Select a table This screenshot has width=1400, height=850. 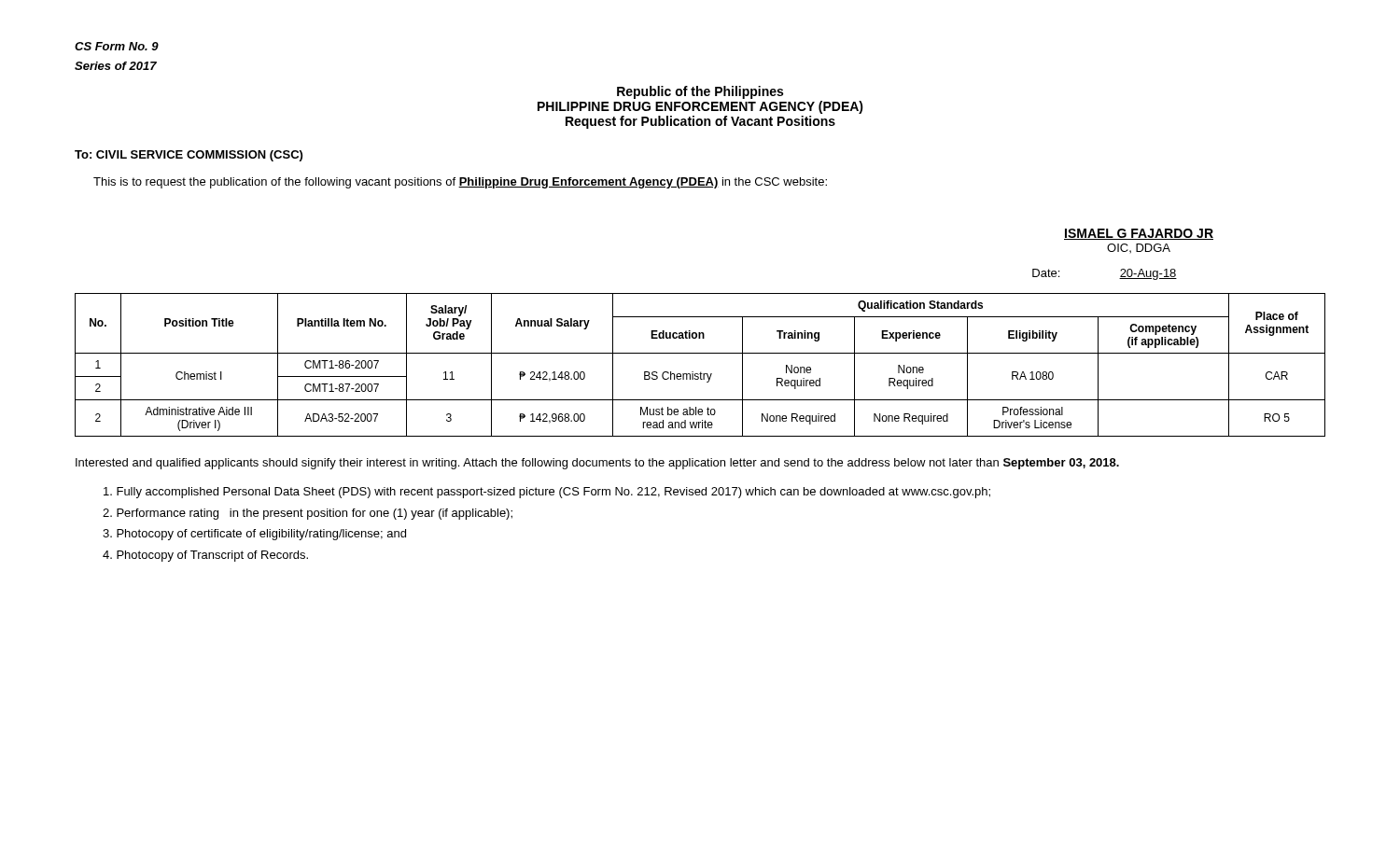pyautogui.click(x=700, y=364)
